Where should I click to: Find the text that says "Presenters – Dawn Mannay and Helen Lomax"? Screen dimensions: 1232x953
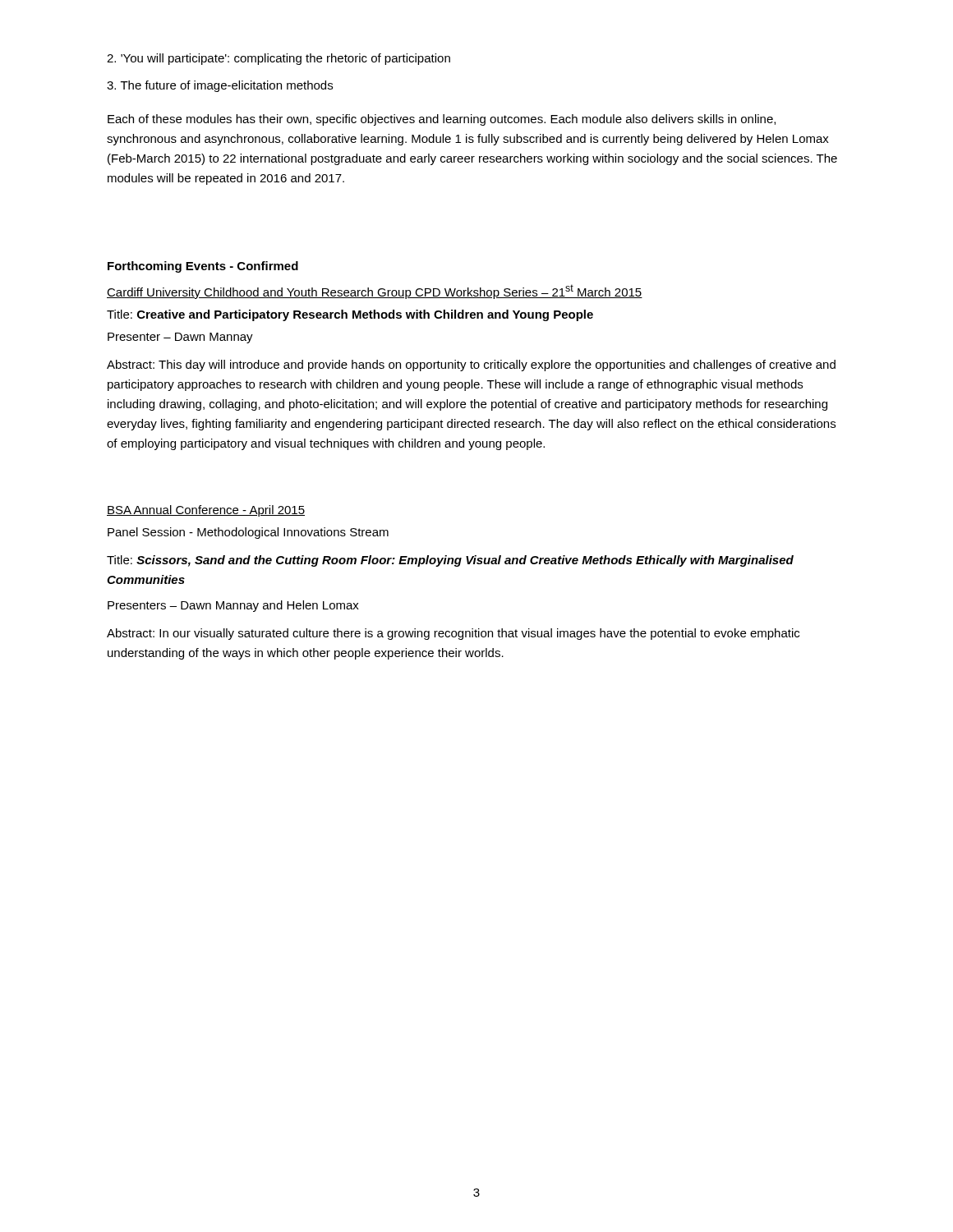[x=233, y=605]
